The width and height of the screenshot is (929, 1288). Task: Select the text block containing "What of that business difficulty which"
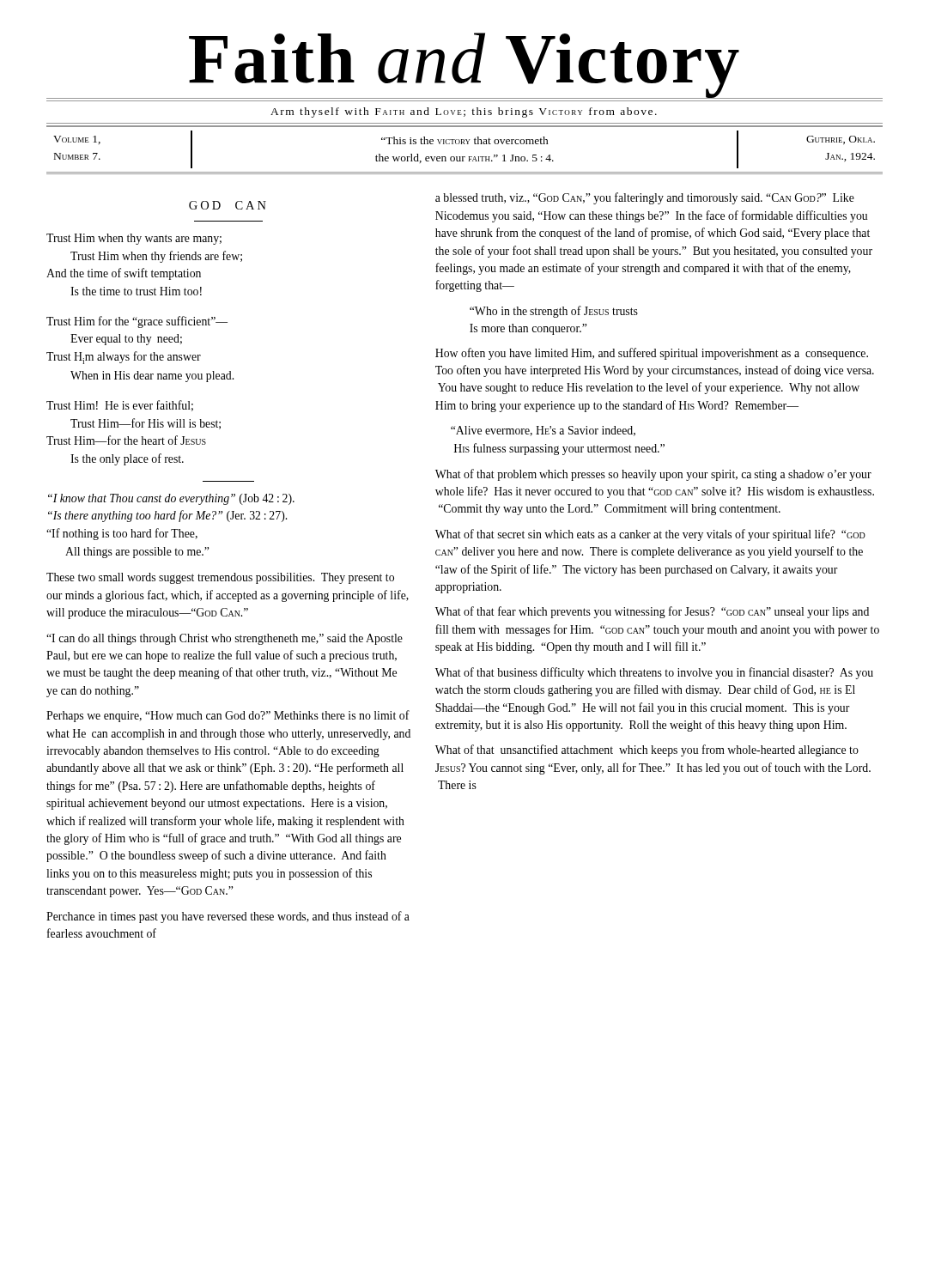point(654,699)
